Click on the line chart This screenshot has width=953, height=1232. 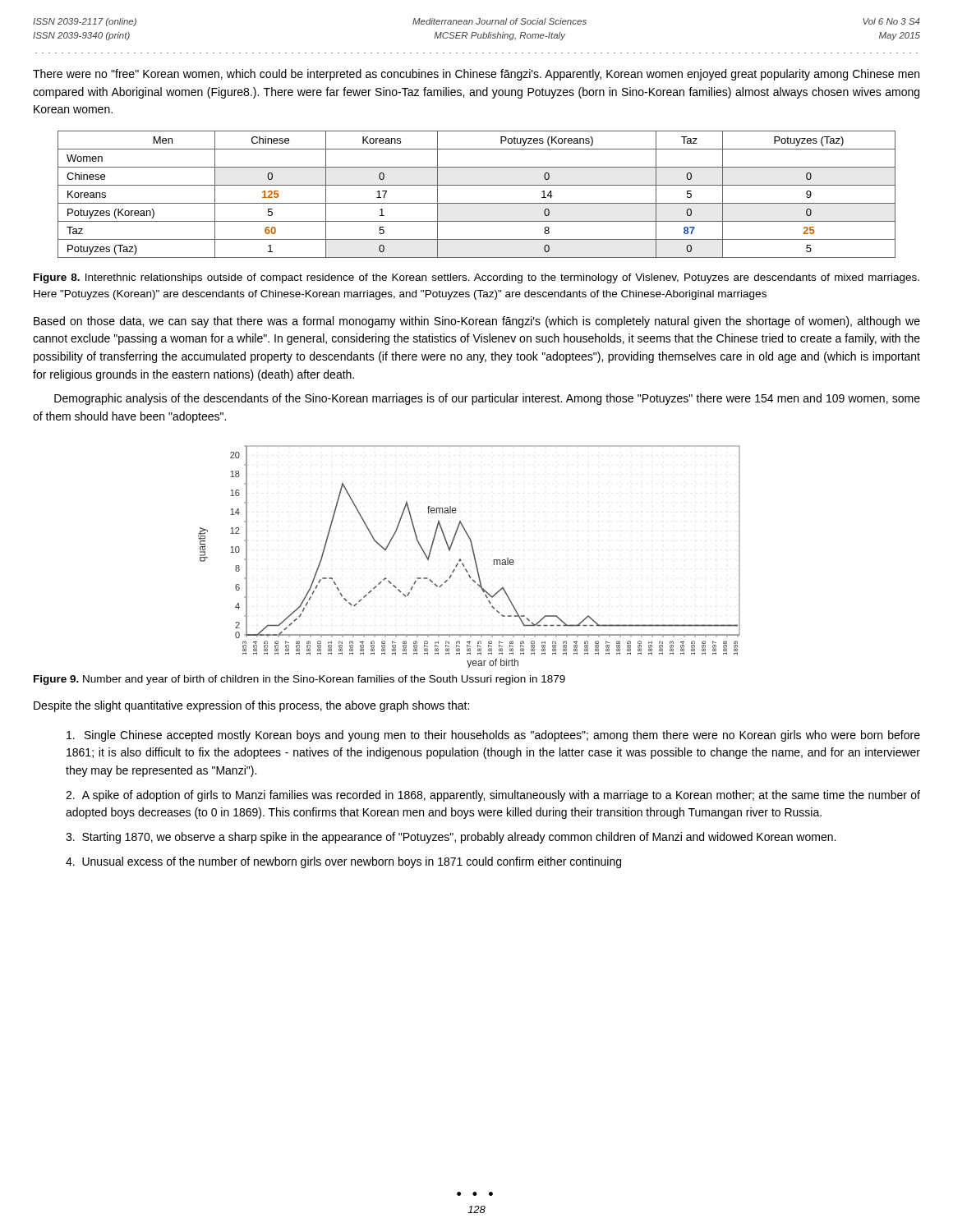[x=476, y=552]
